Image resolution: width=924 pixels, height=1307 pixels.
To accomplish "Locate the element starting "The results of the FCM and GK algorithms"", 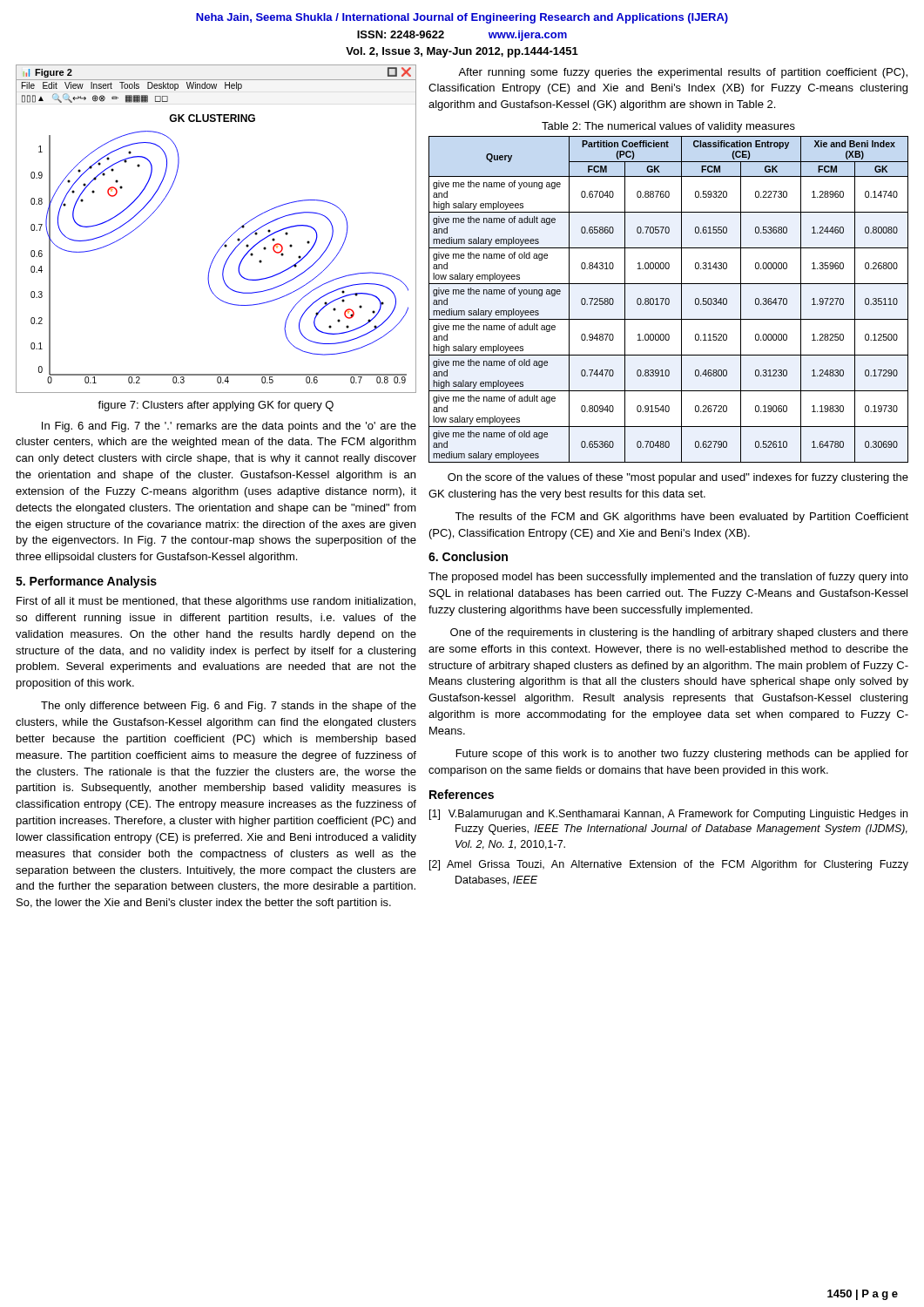I will [668, 524].
